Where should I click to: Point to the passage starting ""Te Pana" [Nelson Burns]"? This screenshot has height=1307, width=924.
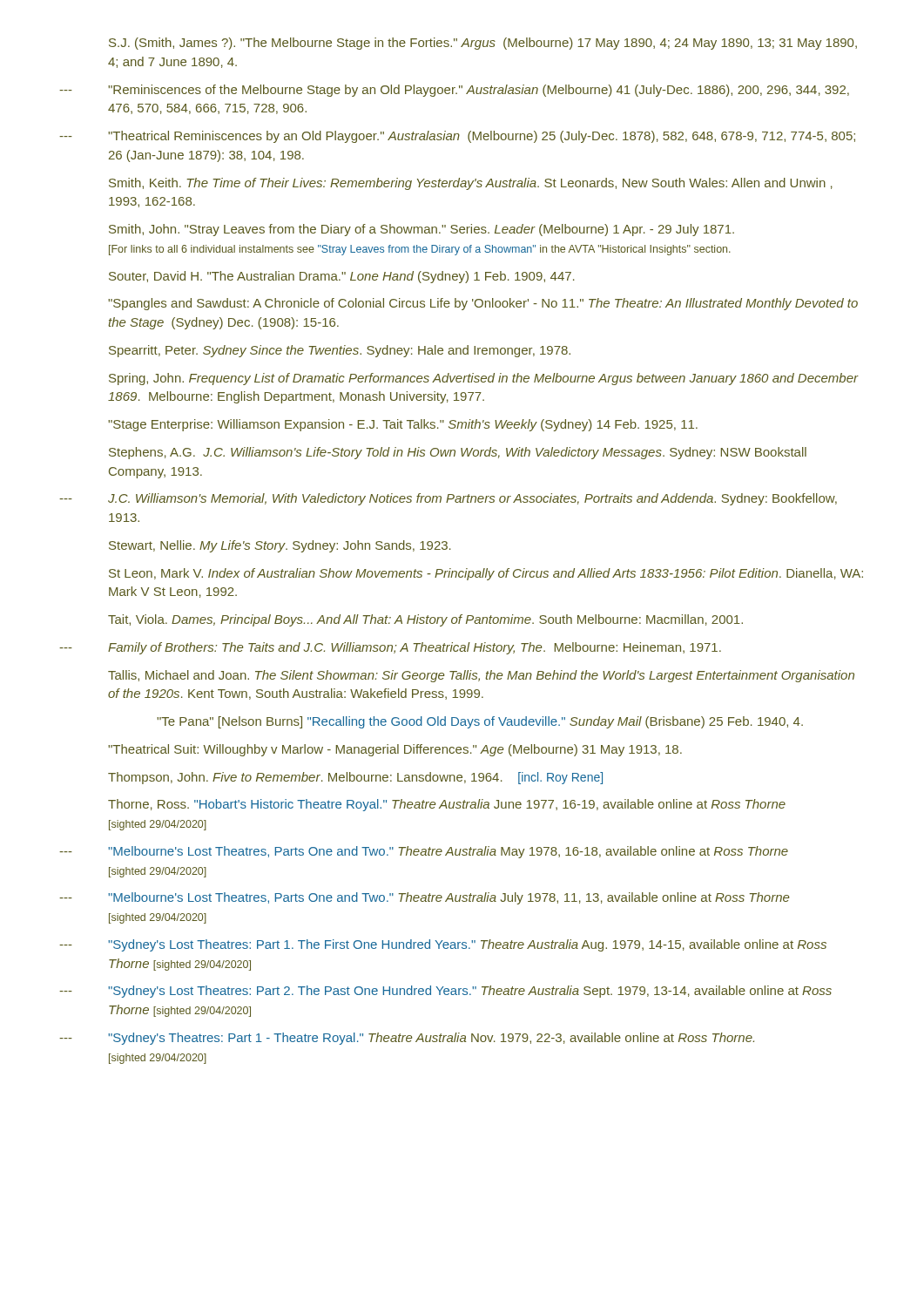pyautogui.click(x=462, y=721)
